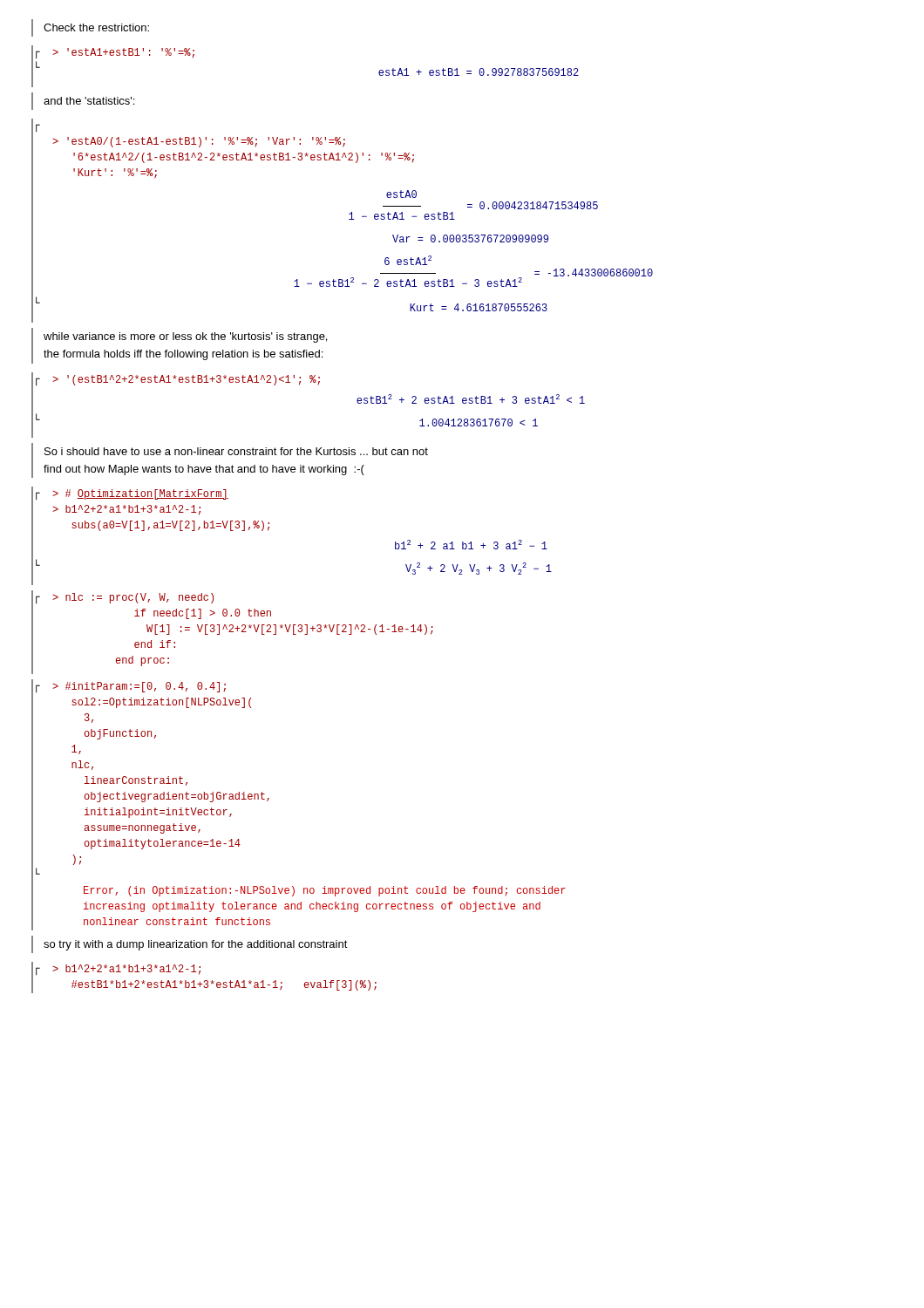This screenshot has height=1308, width=924.
Task: Locate the text block starting "> b1^2+2*a1*b1+3*a1^2-1; #estB1*b1+2*estA1*b1+3*estA1*a1-1; evalf[3](%);"
Action: click(x=216, y=977)
